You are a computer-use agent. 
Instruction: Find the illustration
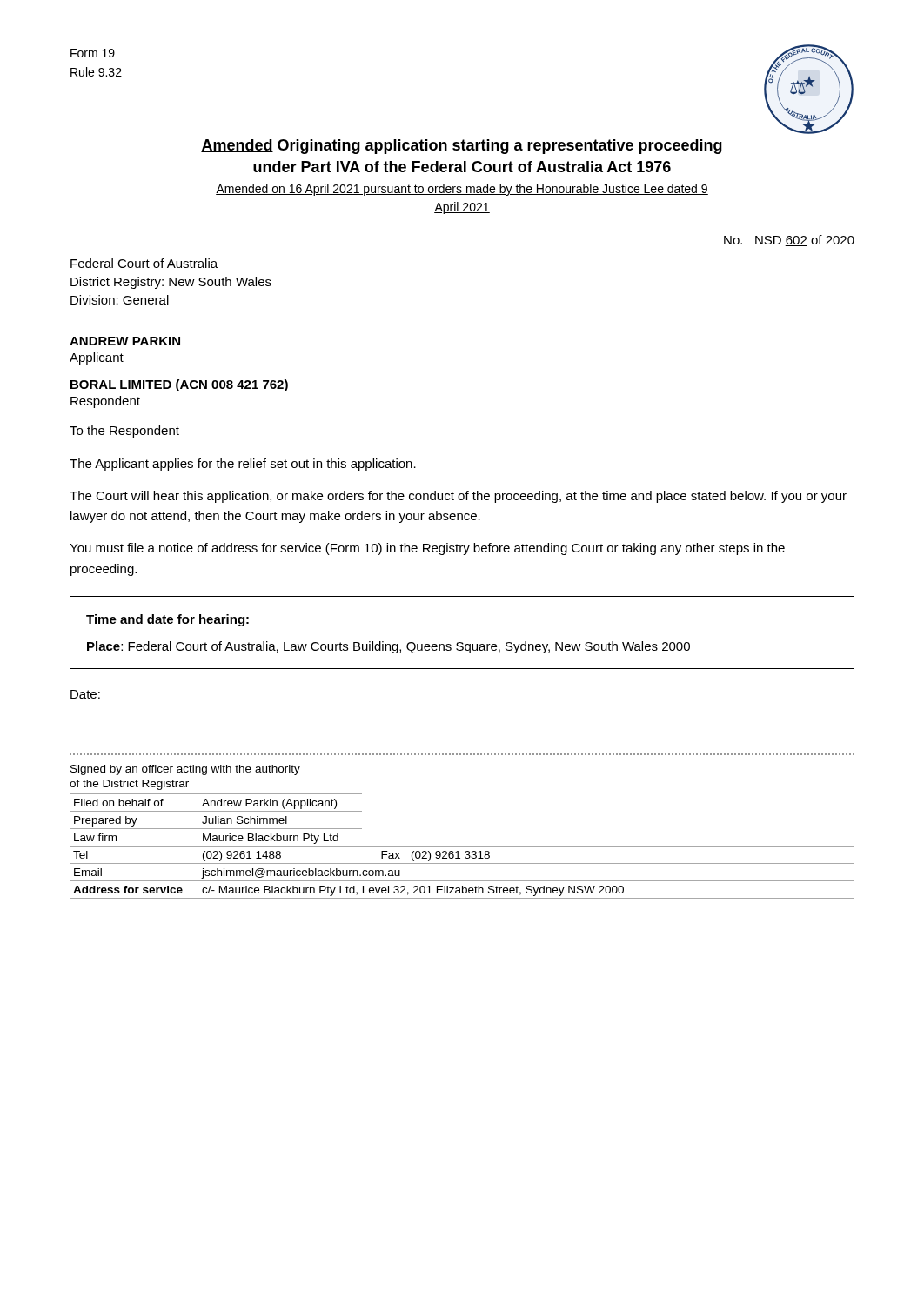(809, 89)
